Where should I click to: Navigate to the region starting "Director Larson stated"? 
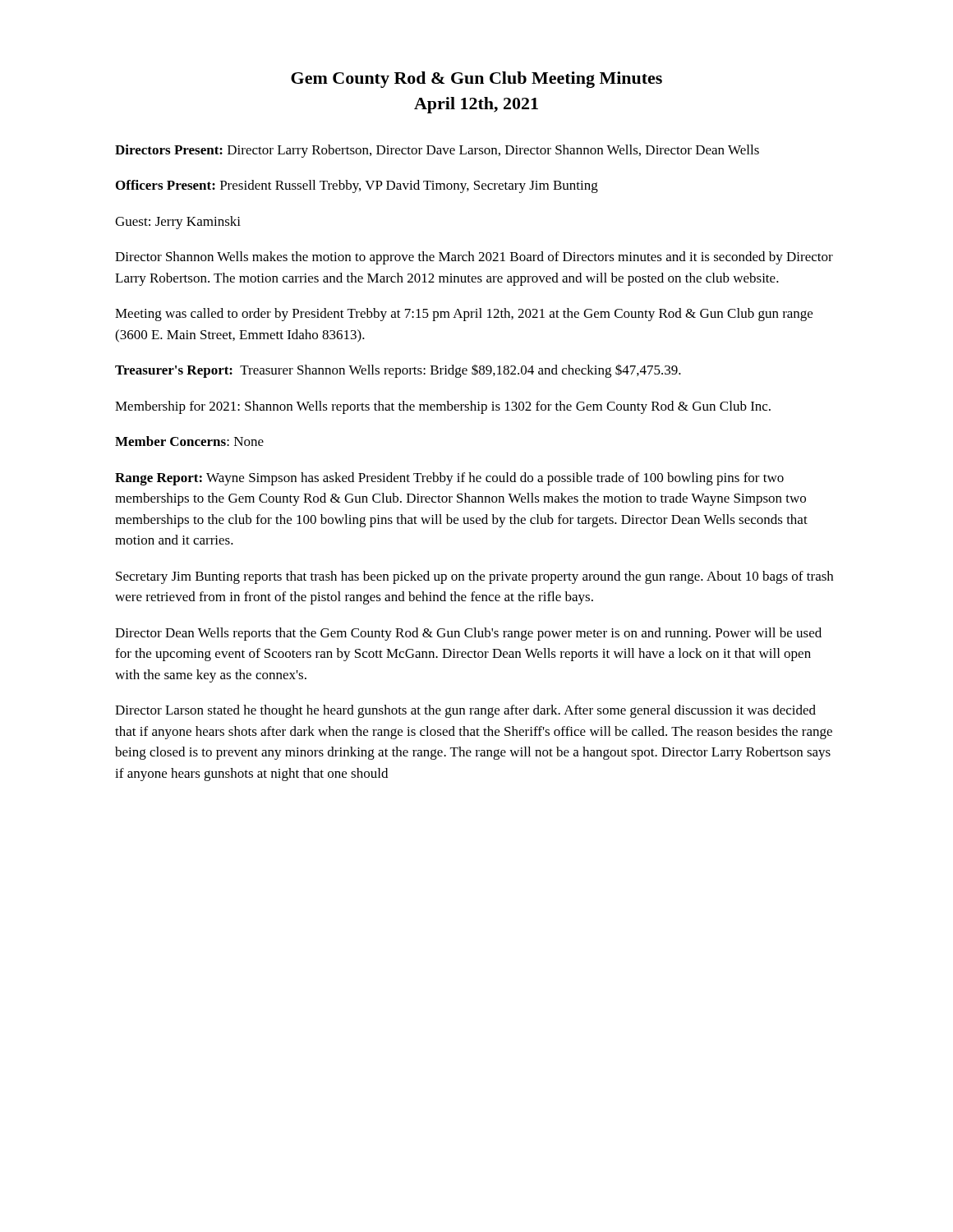pos(476,742)
